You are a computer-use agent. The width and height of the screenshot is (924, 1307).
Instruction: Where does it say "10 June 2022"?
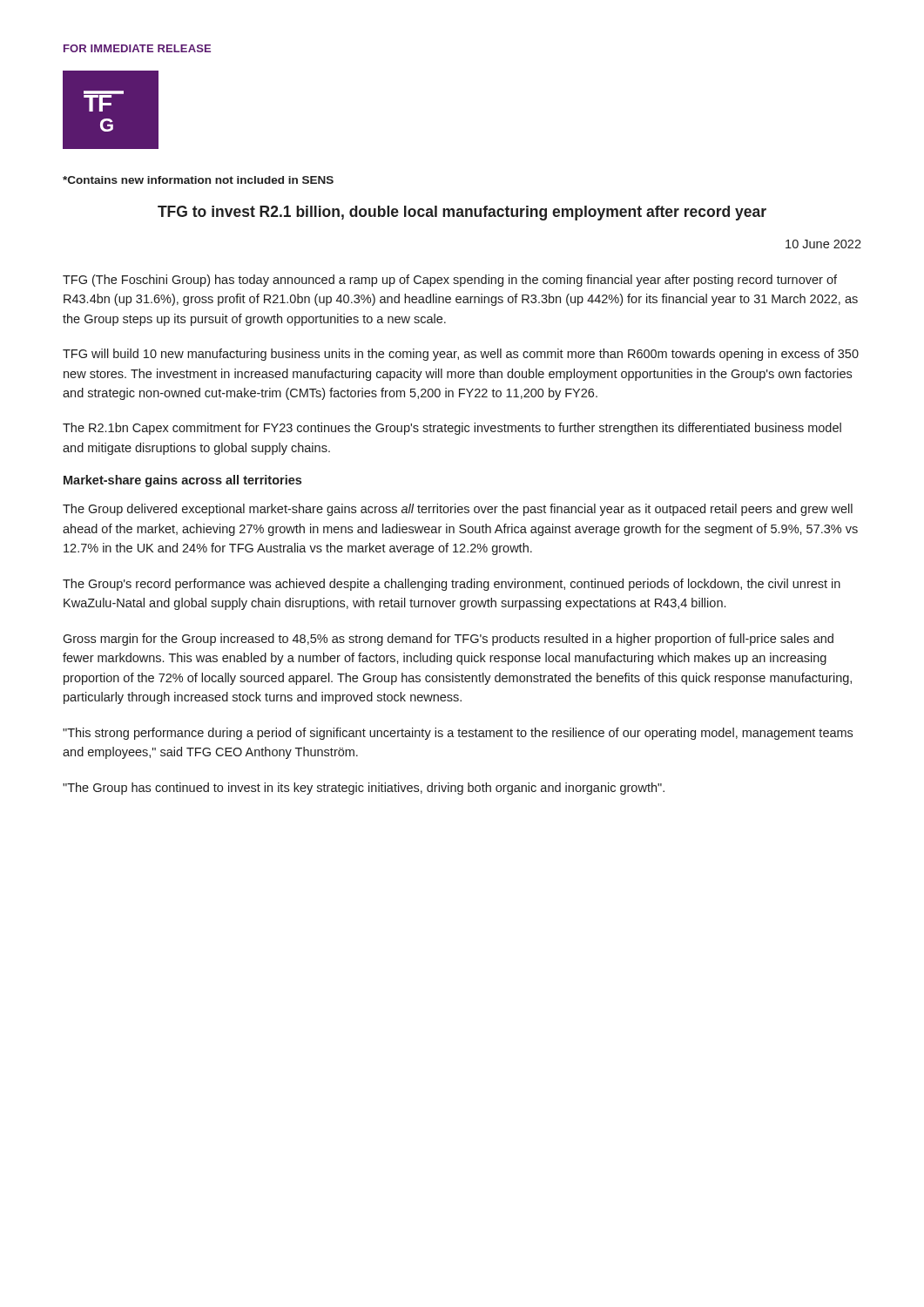point(823,244)
